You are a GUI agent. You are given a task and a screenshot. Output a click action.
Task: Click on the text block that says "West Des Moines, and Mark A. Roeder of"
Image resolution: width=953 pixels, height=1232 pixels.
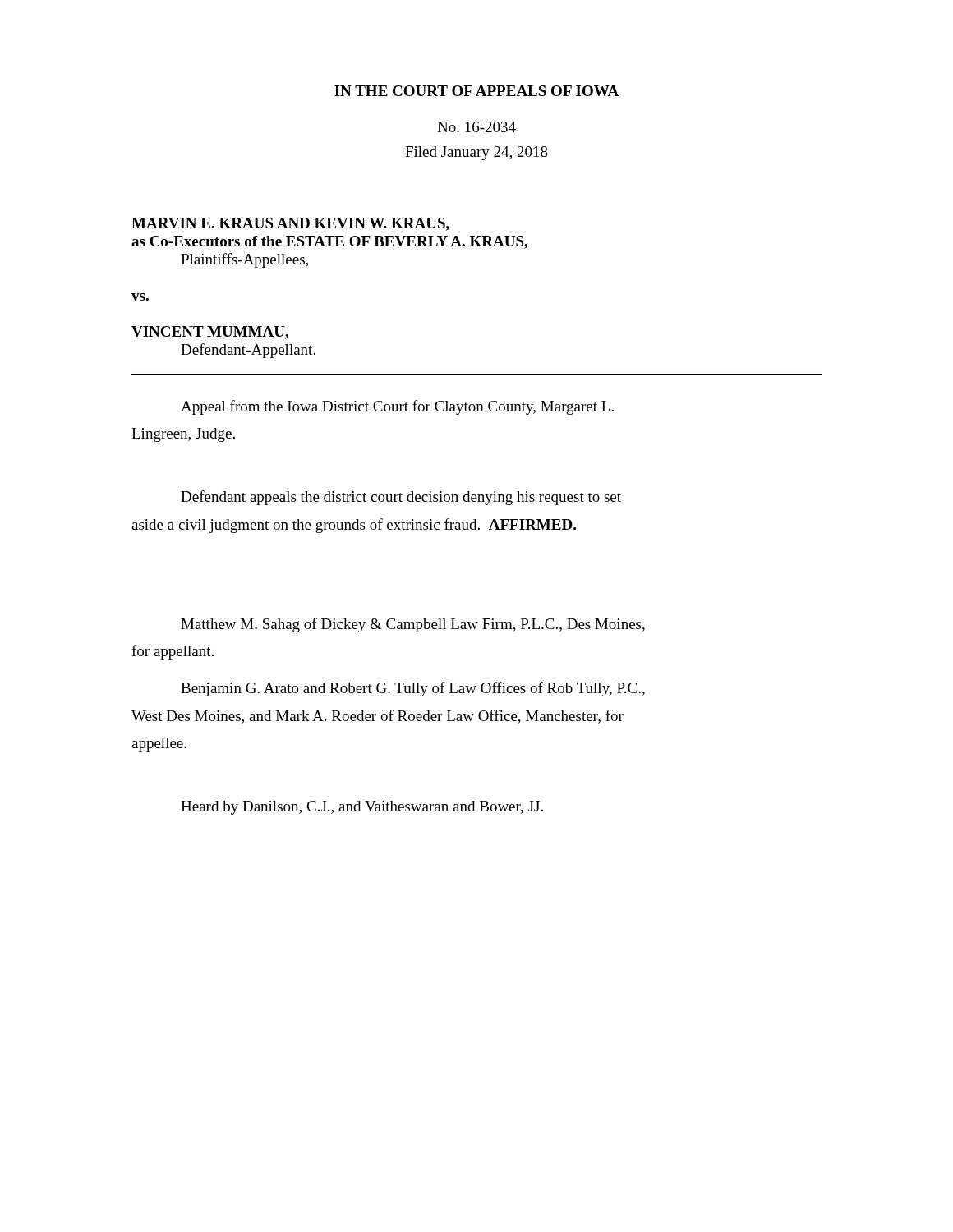(x=377, y=715)
